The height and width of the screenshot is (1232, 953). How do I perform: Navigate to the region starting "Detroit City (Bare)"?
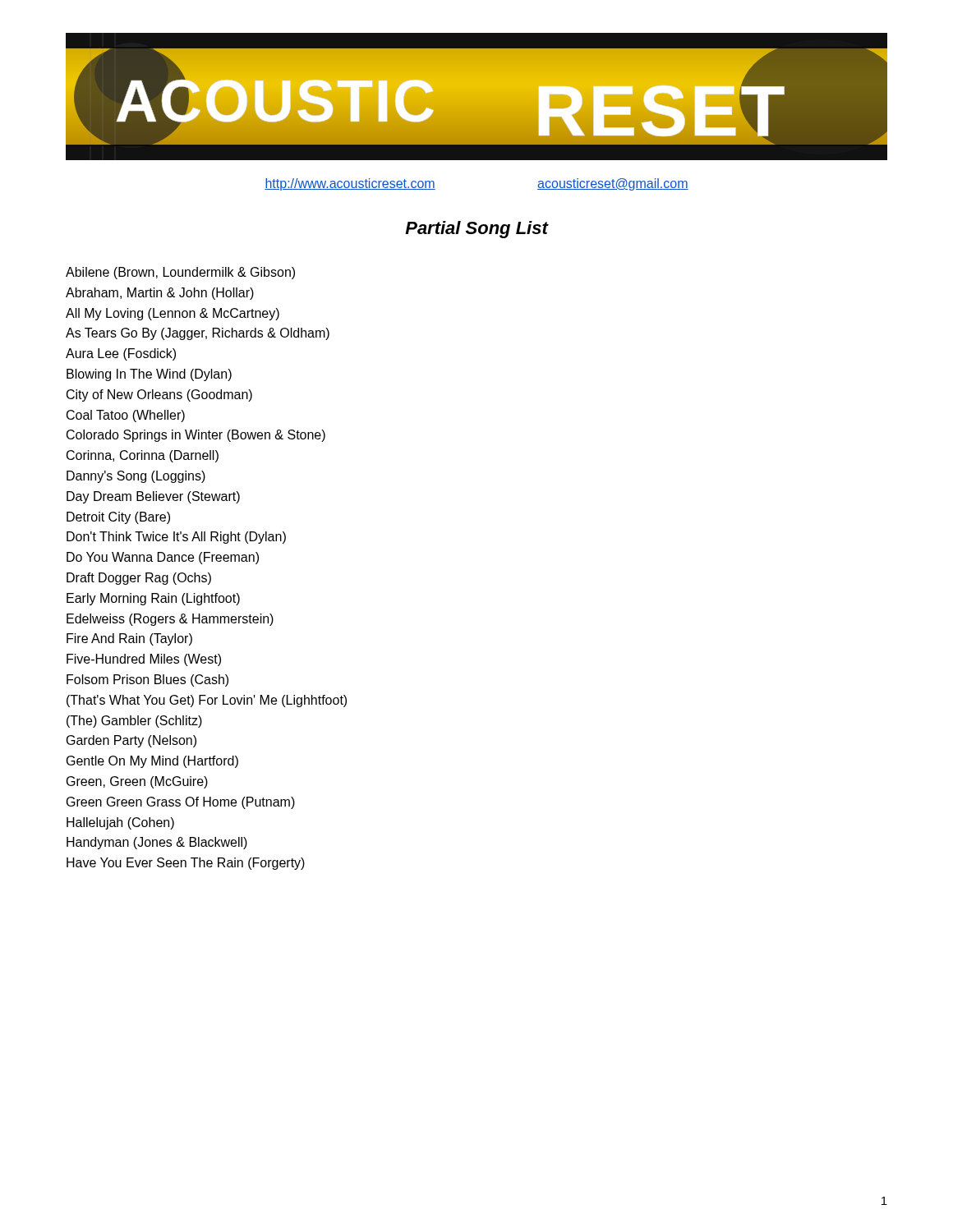pyautogui.click(x=118, y=517)
